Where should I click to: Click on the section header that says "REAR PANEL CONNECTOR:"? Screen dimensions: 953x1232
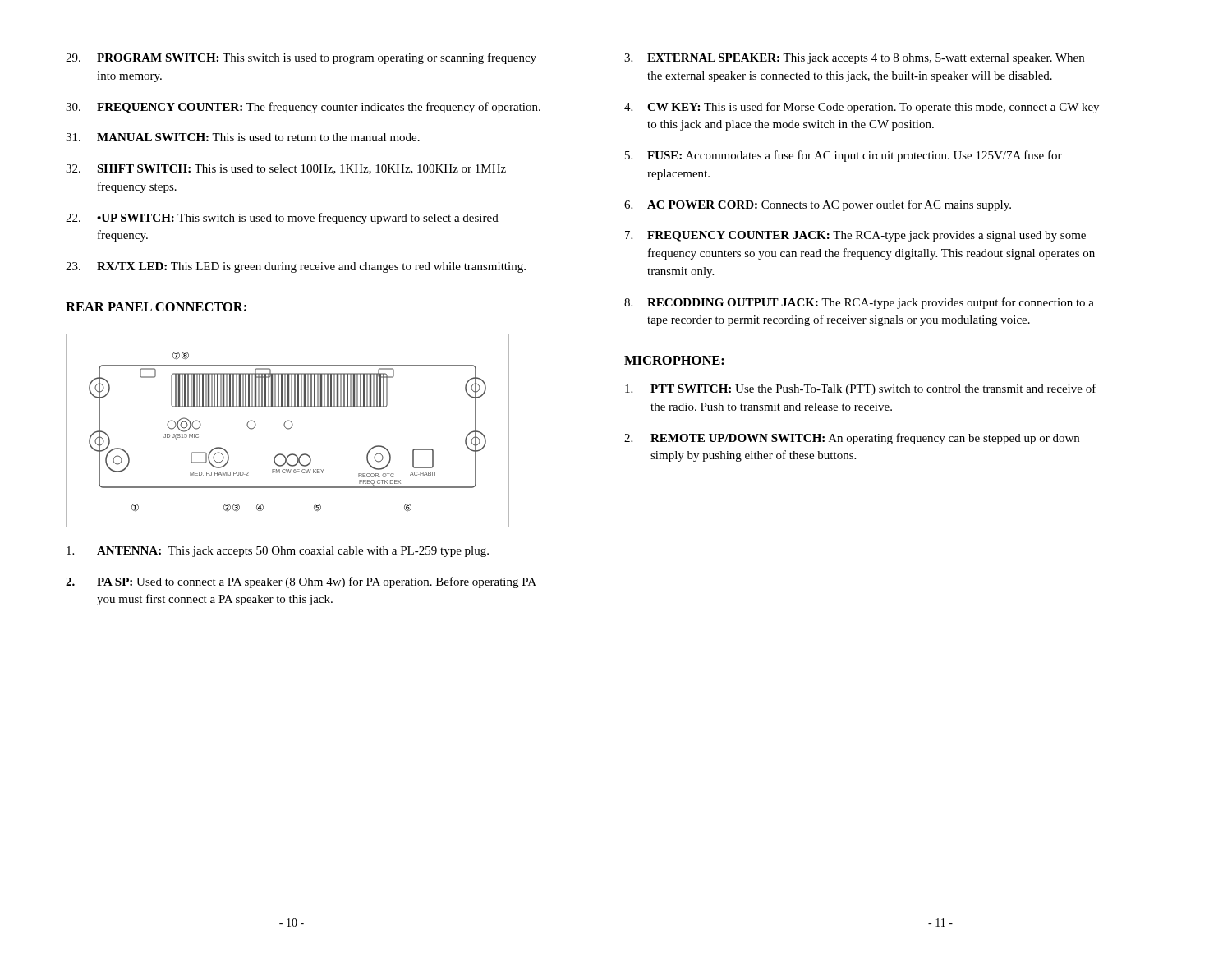(157, 307)
